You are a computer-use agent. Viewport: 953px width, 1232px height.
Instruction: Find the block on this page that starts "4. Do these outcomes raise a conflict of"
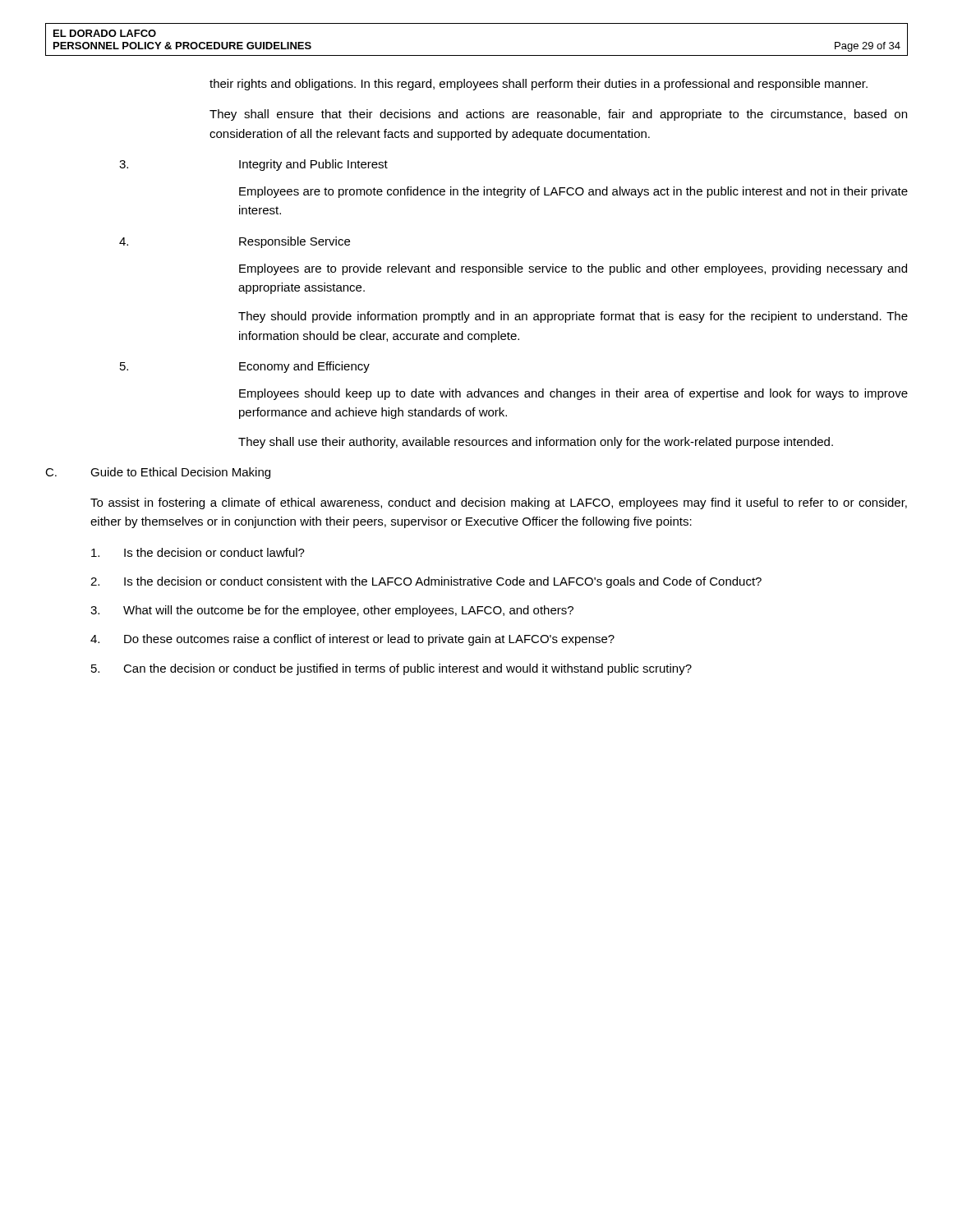pos(499,639)
